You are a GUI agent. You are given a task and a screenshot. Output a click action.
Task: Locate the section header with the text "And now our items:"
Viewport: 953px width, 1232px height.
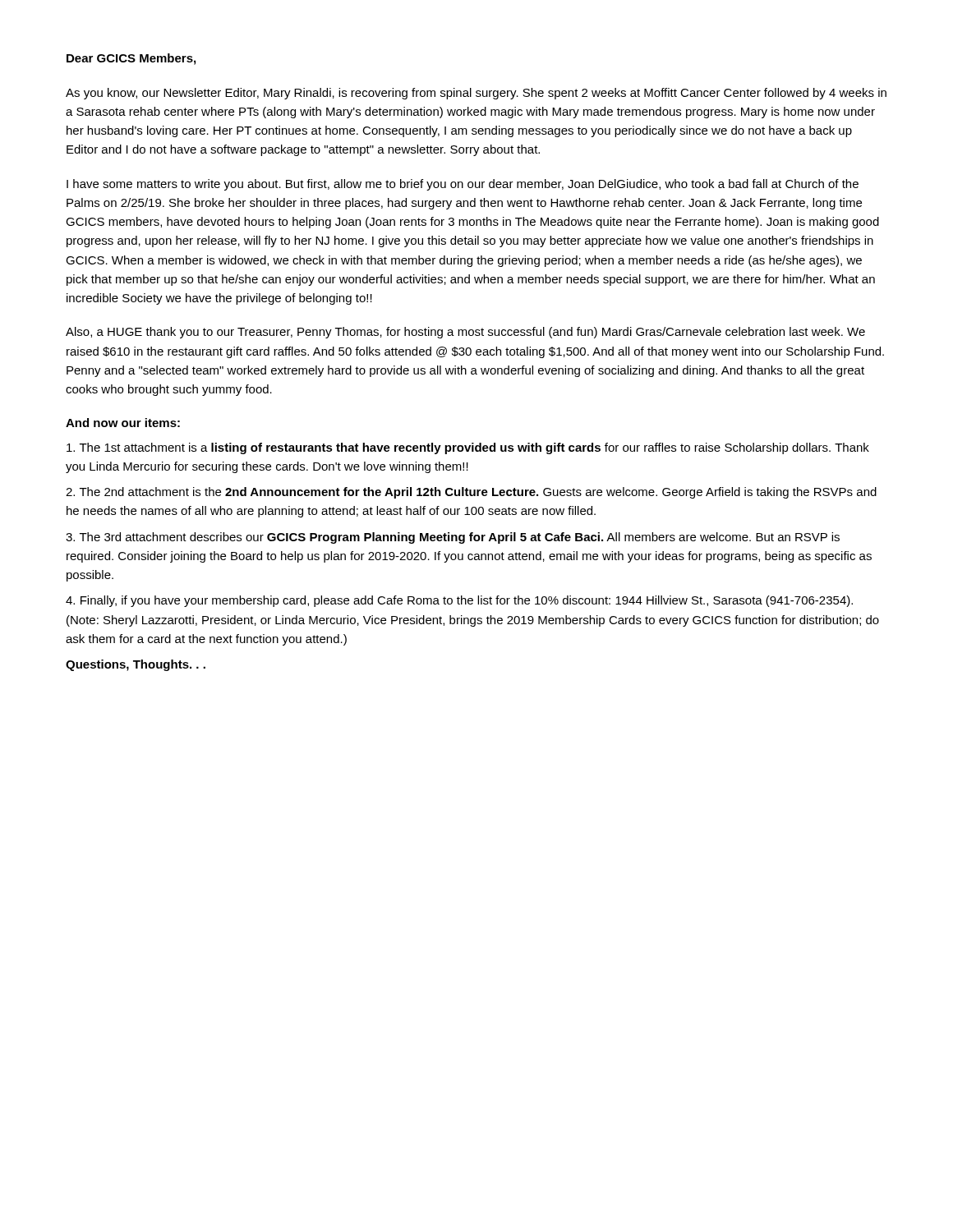pos(123,423)
